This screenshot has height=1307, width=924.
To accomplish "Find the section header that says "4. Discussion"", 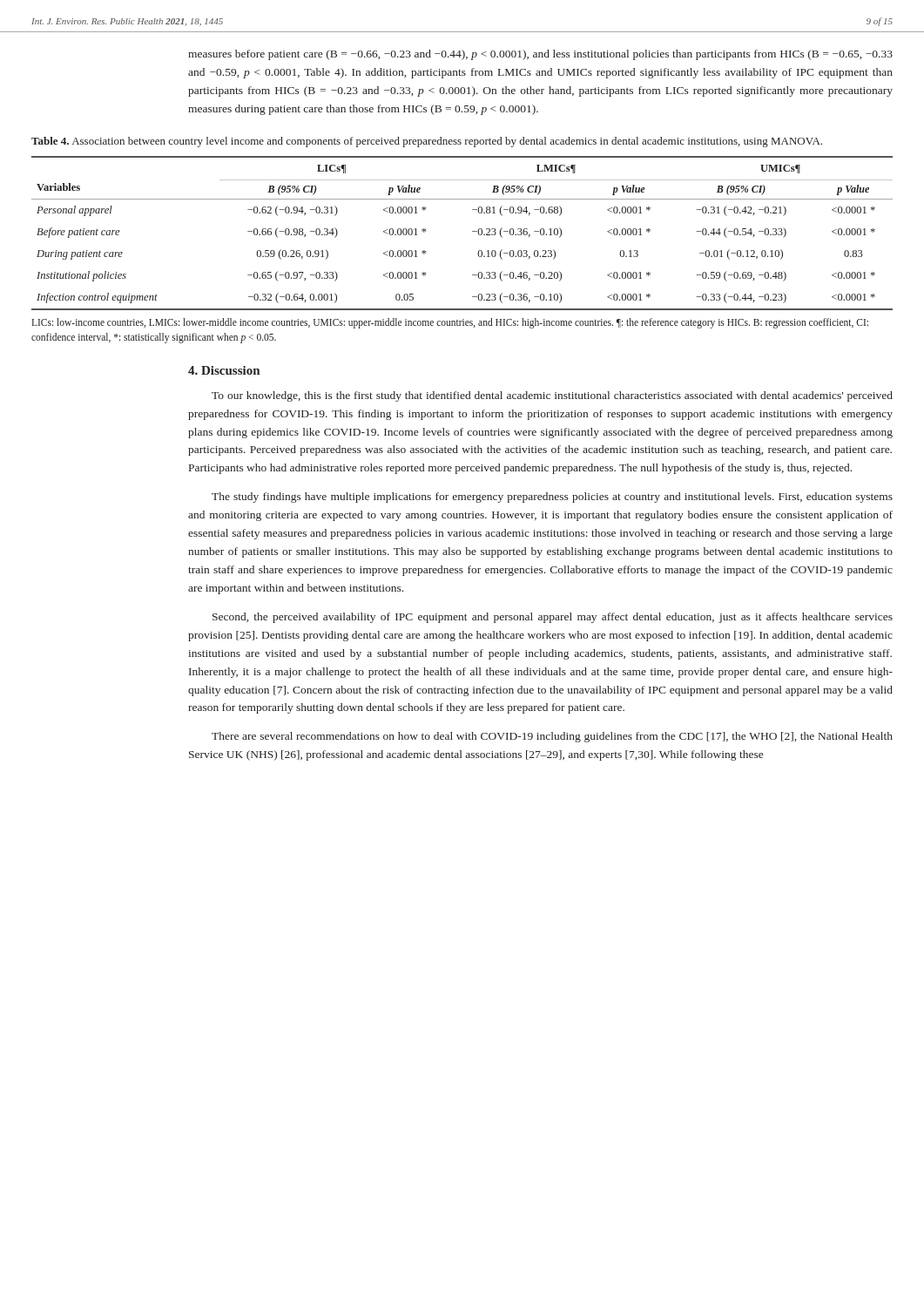I will click(x=224, y=370).
